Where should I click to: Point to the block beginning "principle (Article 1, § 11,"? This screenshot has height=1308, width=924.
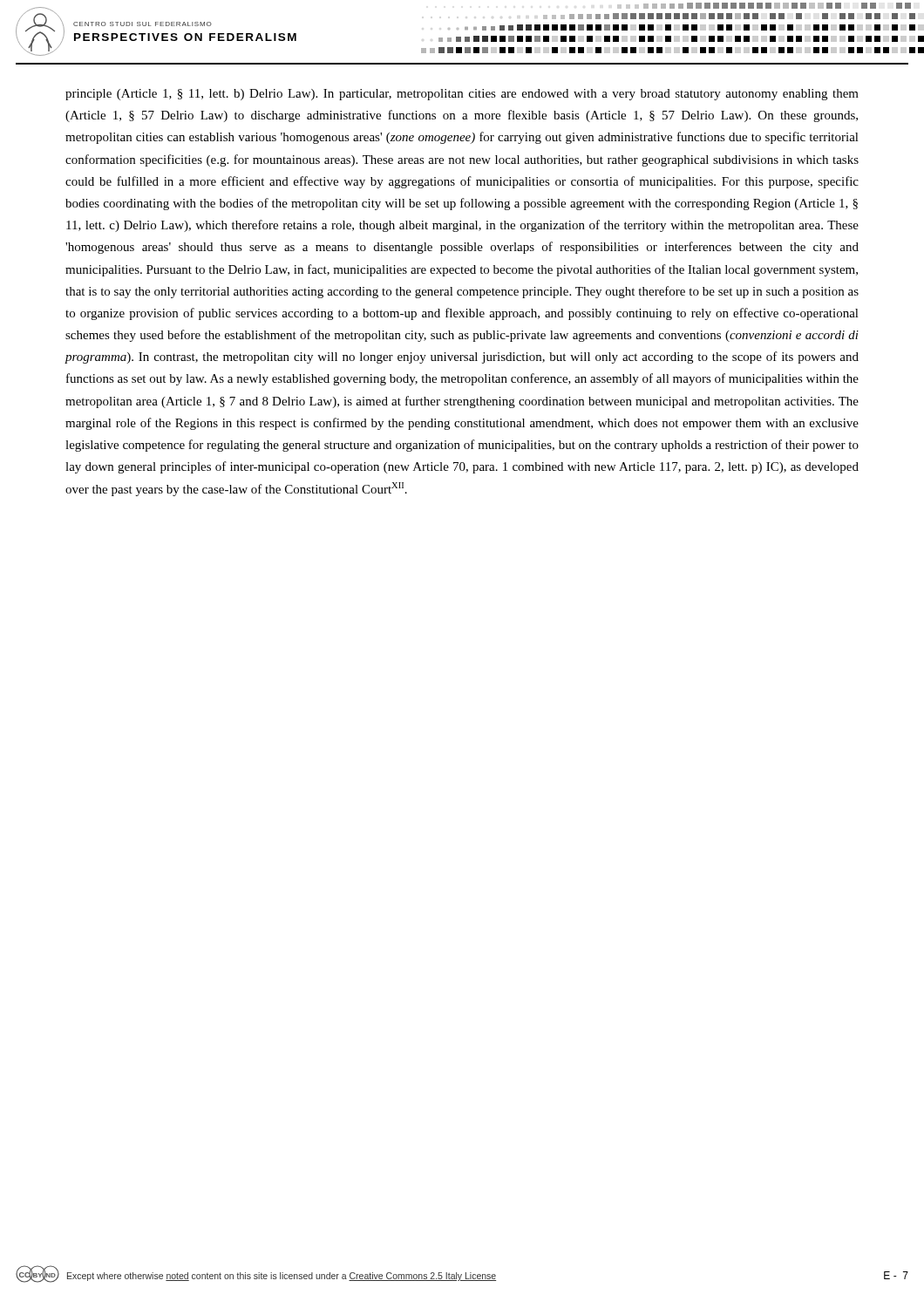tap(462, 292)
